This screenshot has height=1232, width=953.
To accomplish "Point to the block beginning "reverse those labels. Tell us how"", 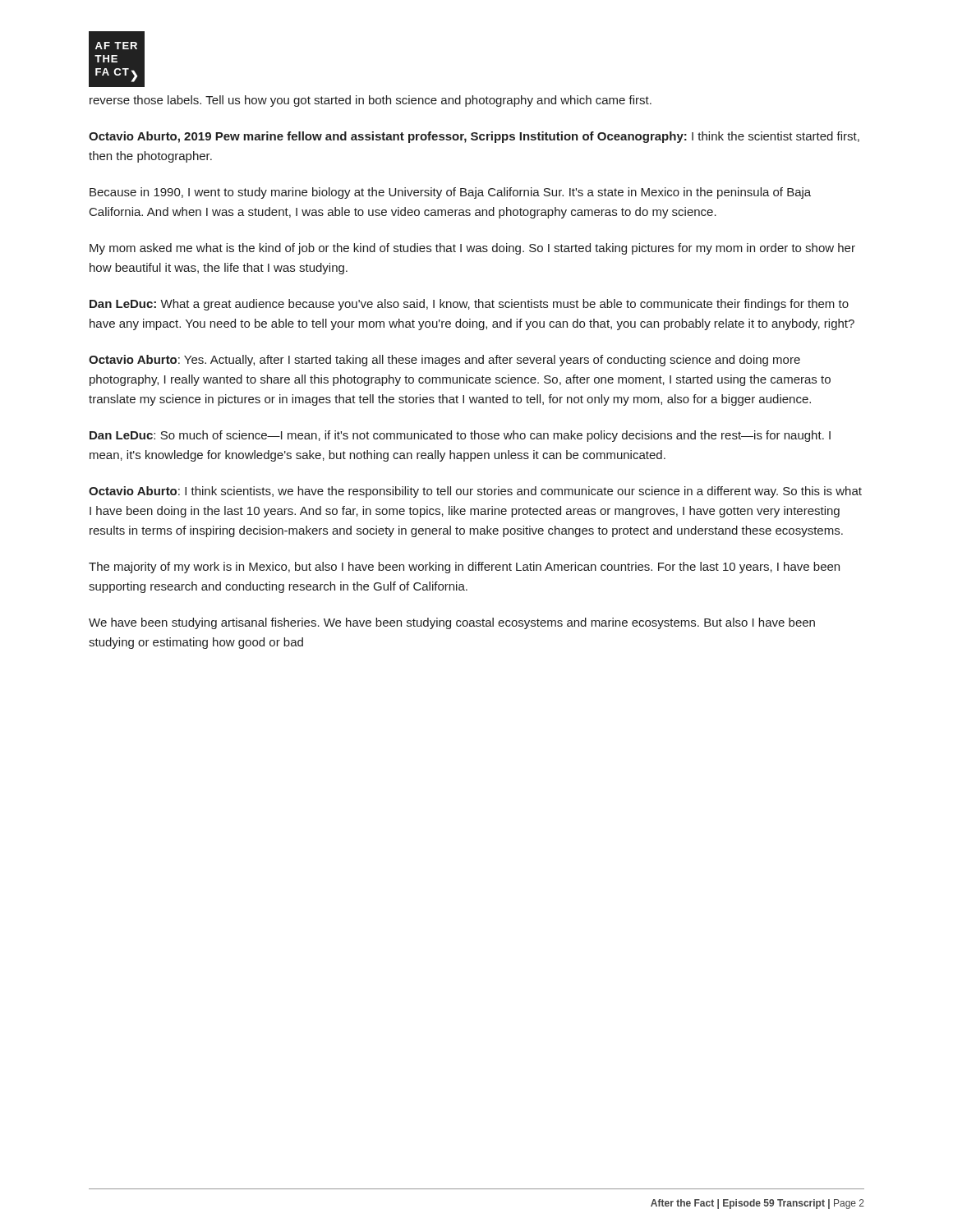I will pyautogui.click(x=476, y=100).
